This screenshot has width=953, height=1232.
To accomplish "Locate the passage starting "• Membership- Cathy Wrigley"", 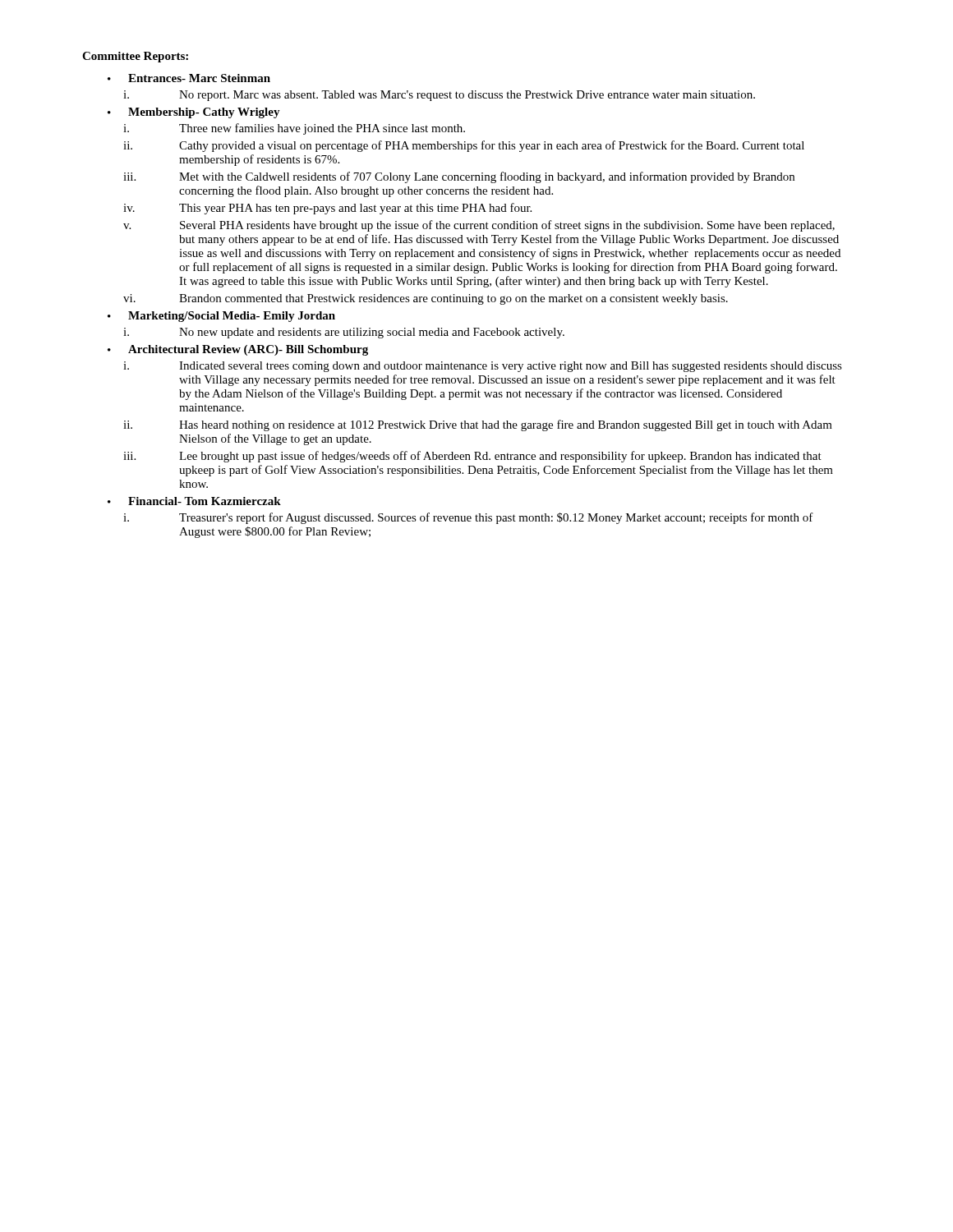I will [x=193, y=112].
